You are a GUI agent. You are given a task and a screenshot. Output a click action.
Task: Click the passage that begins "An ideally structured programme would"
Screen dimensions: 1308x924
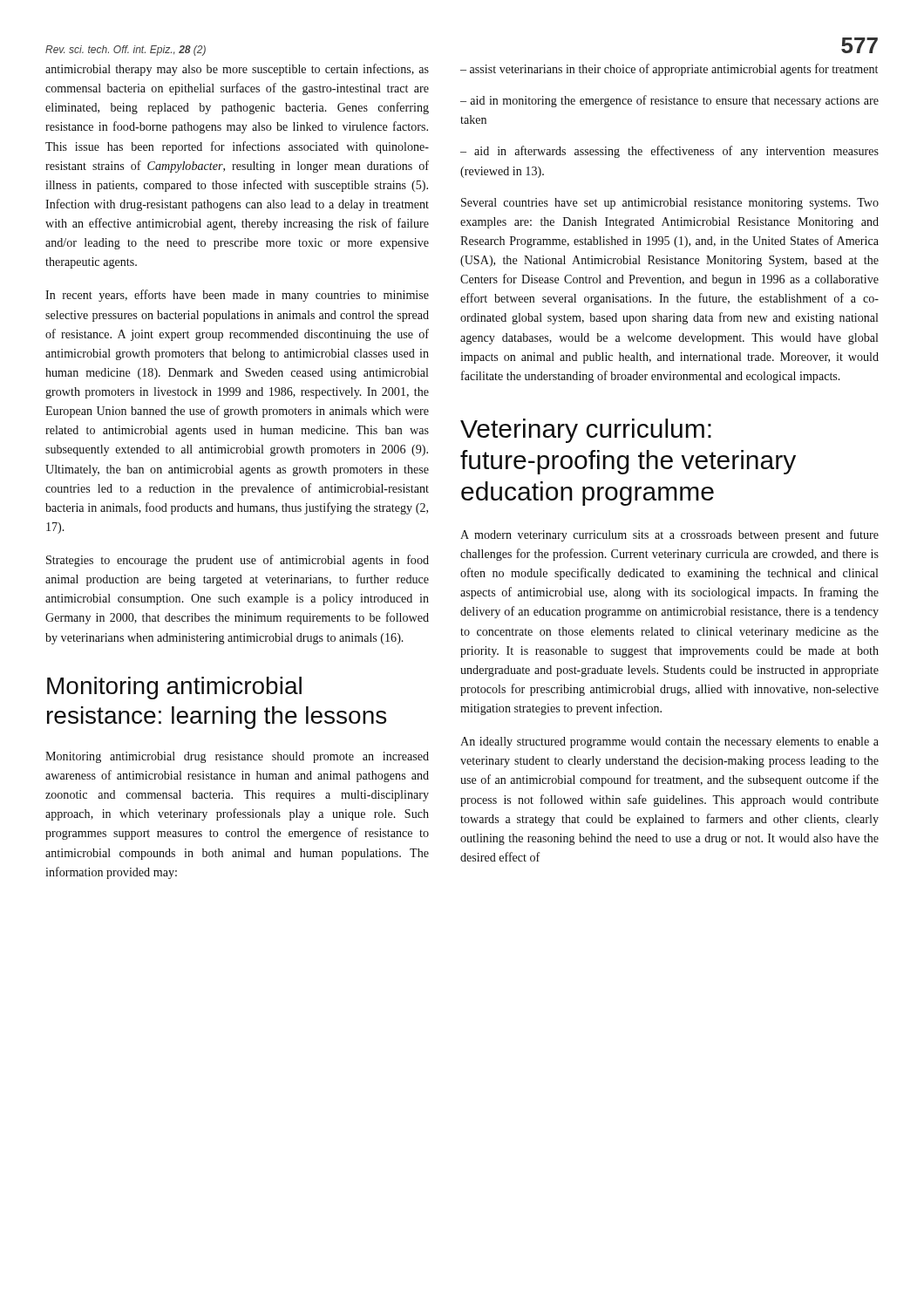point(669,799)
